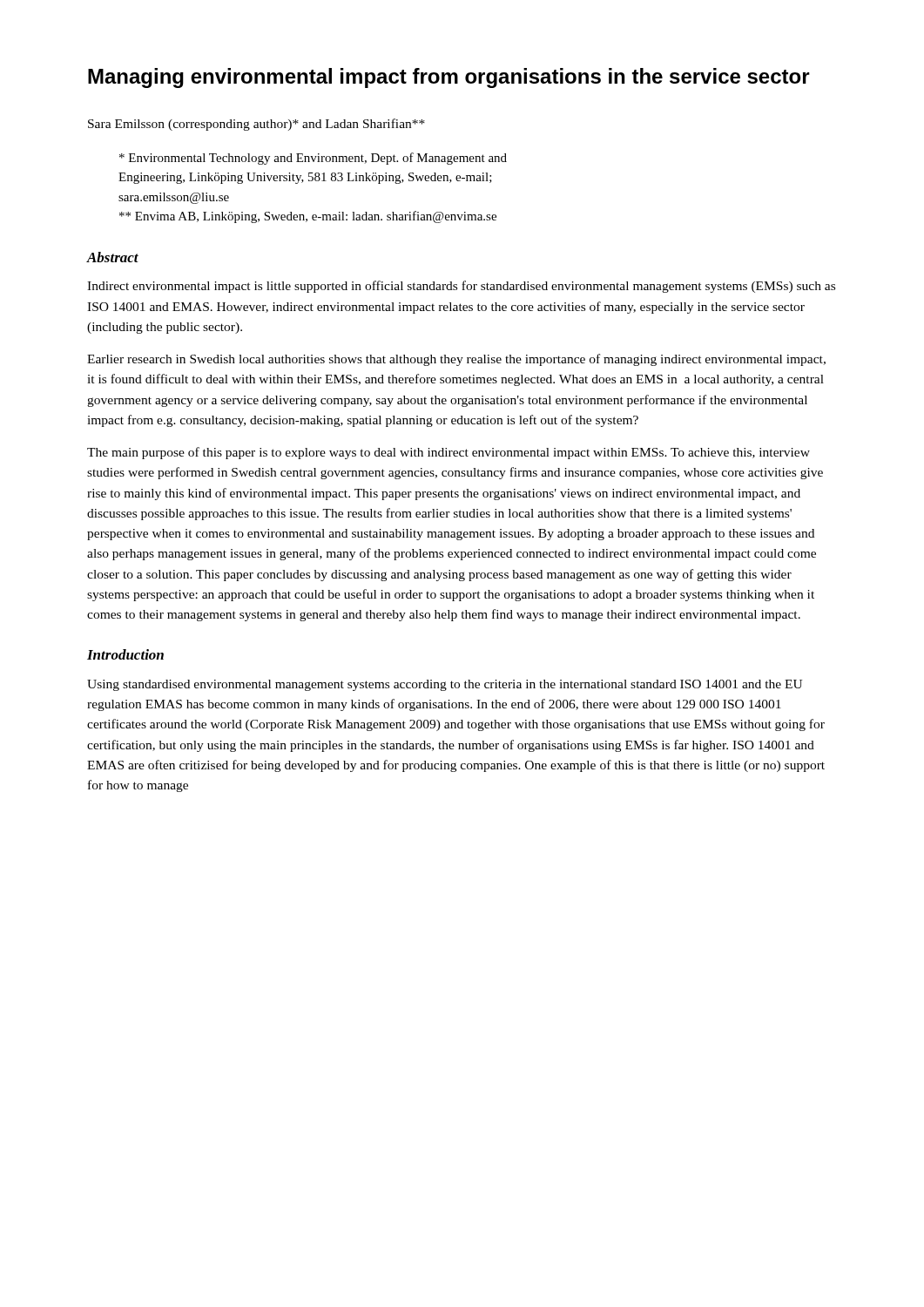
Task: Find the text block that says "The main purpose of this paper"
Action: pos(455,533)
